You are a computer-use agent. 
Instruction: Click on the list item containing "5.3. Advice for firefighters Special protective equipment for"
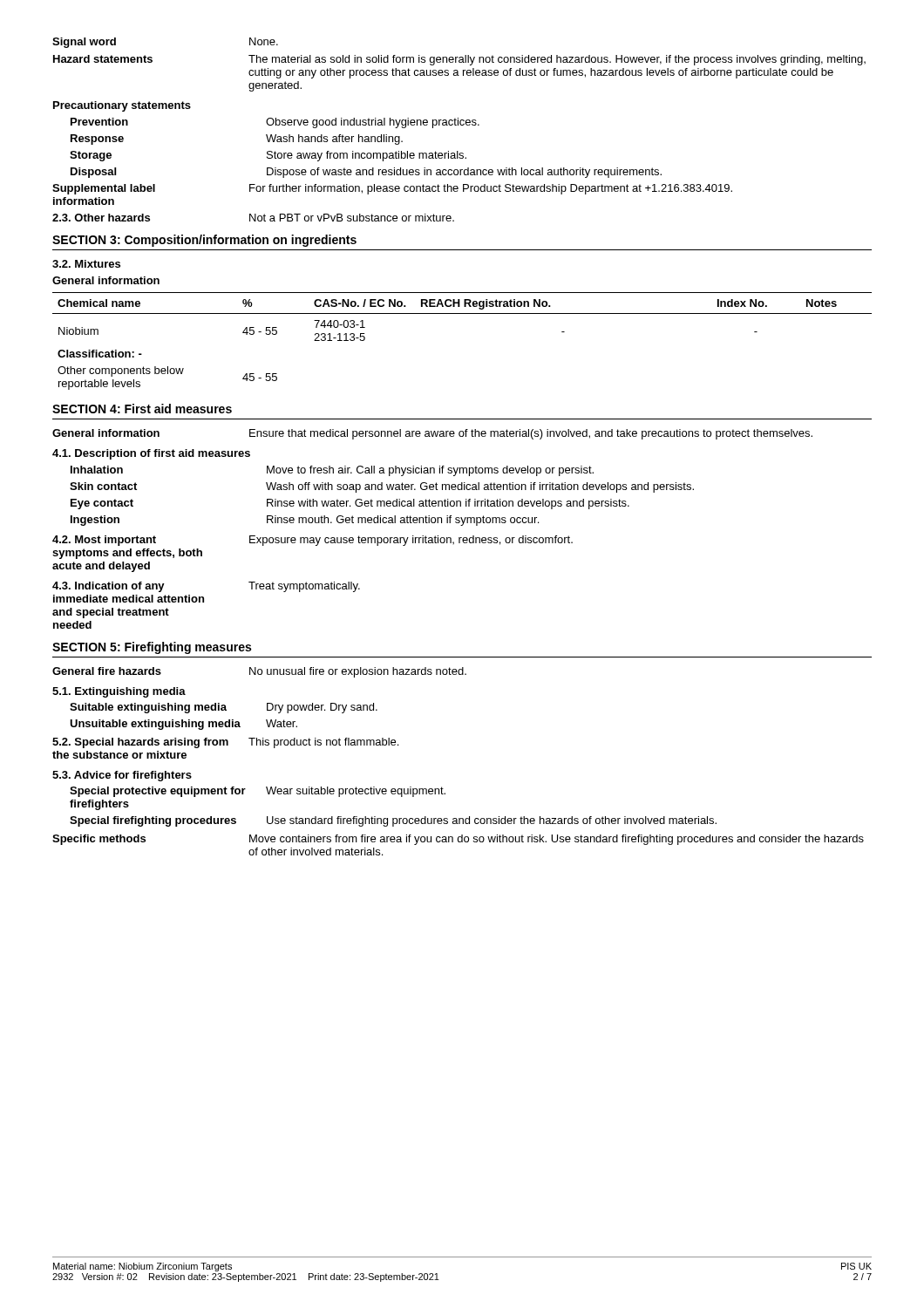point(122,776)
